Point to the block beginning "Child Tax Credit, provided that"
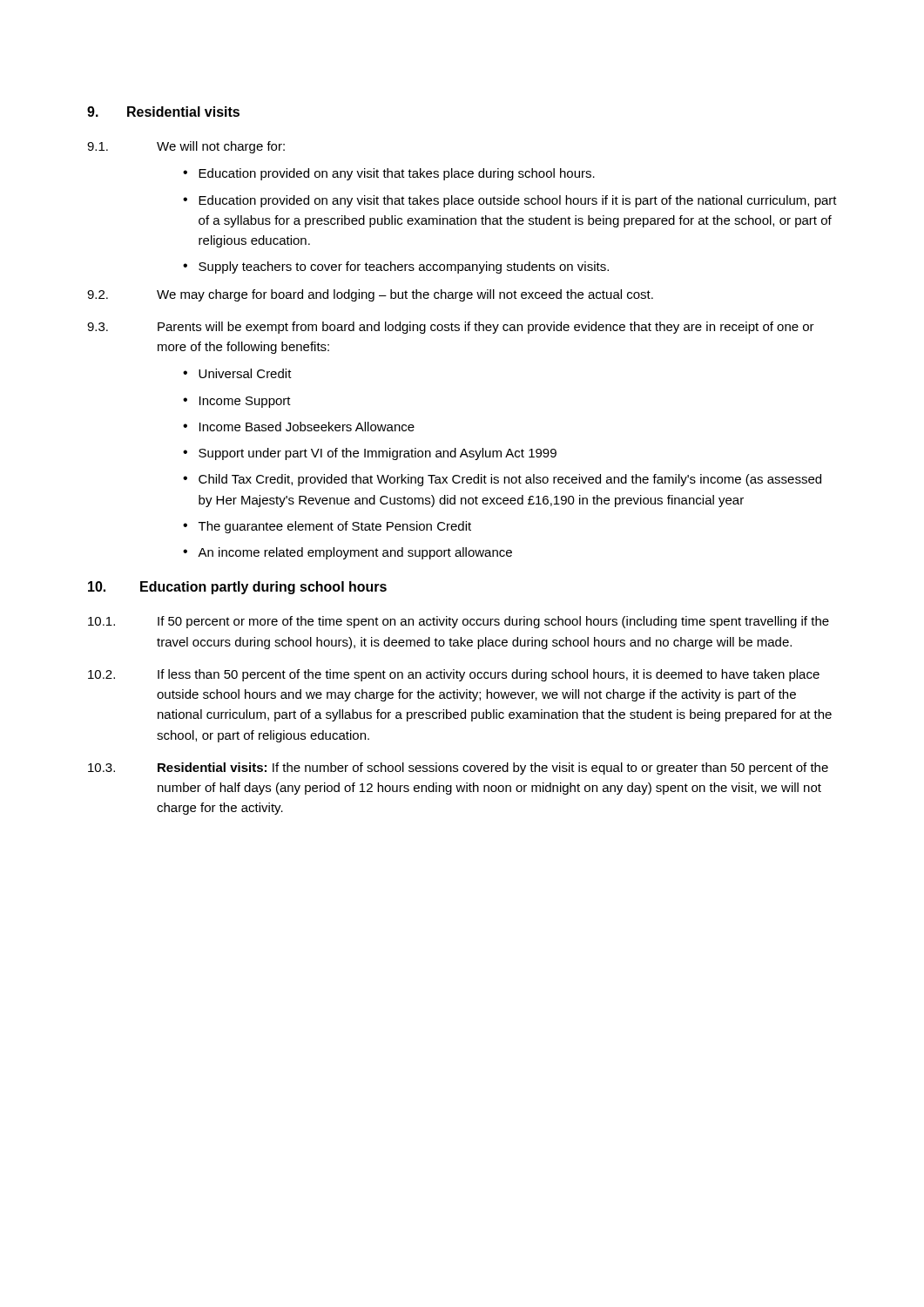The image size is (924, 1307). point(510,489)
